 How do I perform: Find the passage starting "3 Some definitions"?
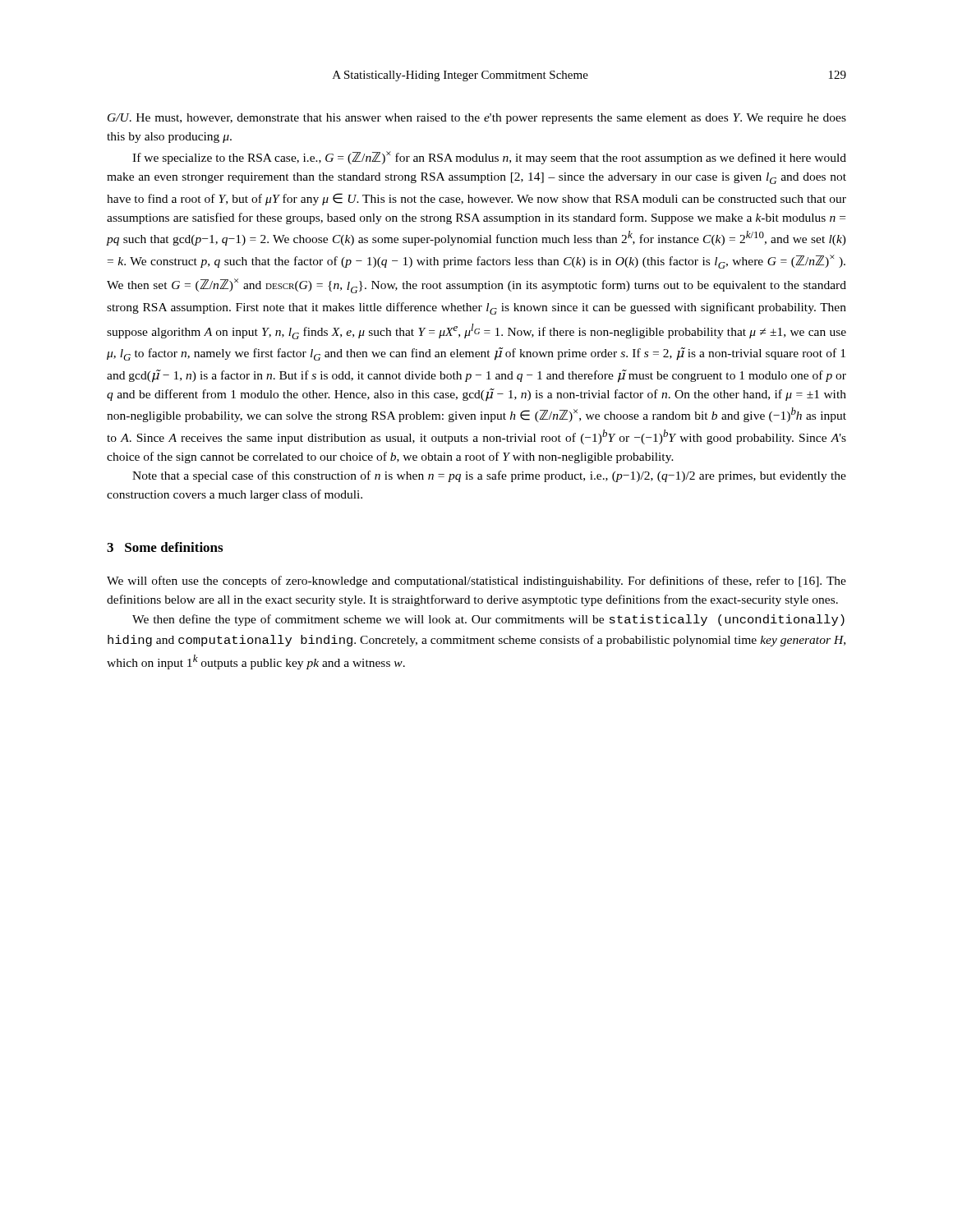pyautogui.click(x=165, y=547)
